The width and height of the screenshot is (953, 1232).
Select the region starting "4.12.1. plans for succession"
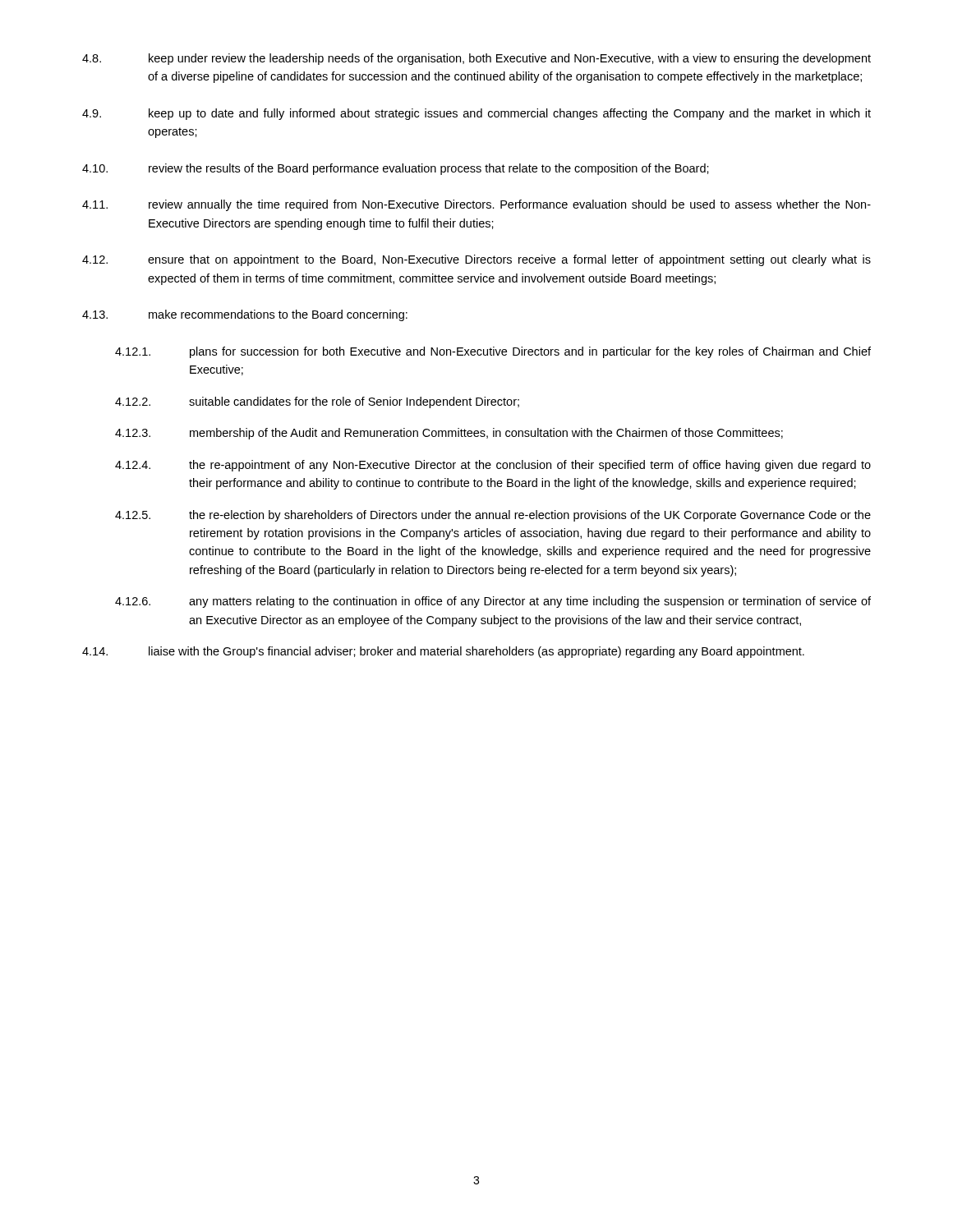point(493,361)
